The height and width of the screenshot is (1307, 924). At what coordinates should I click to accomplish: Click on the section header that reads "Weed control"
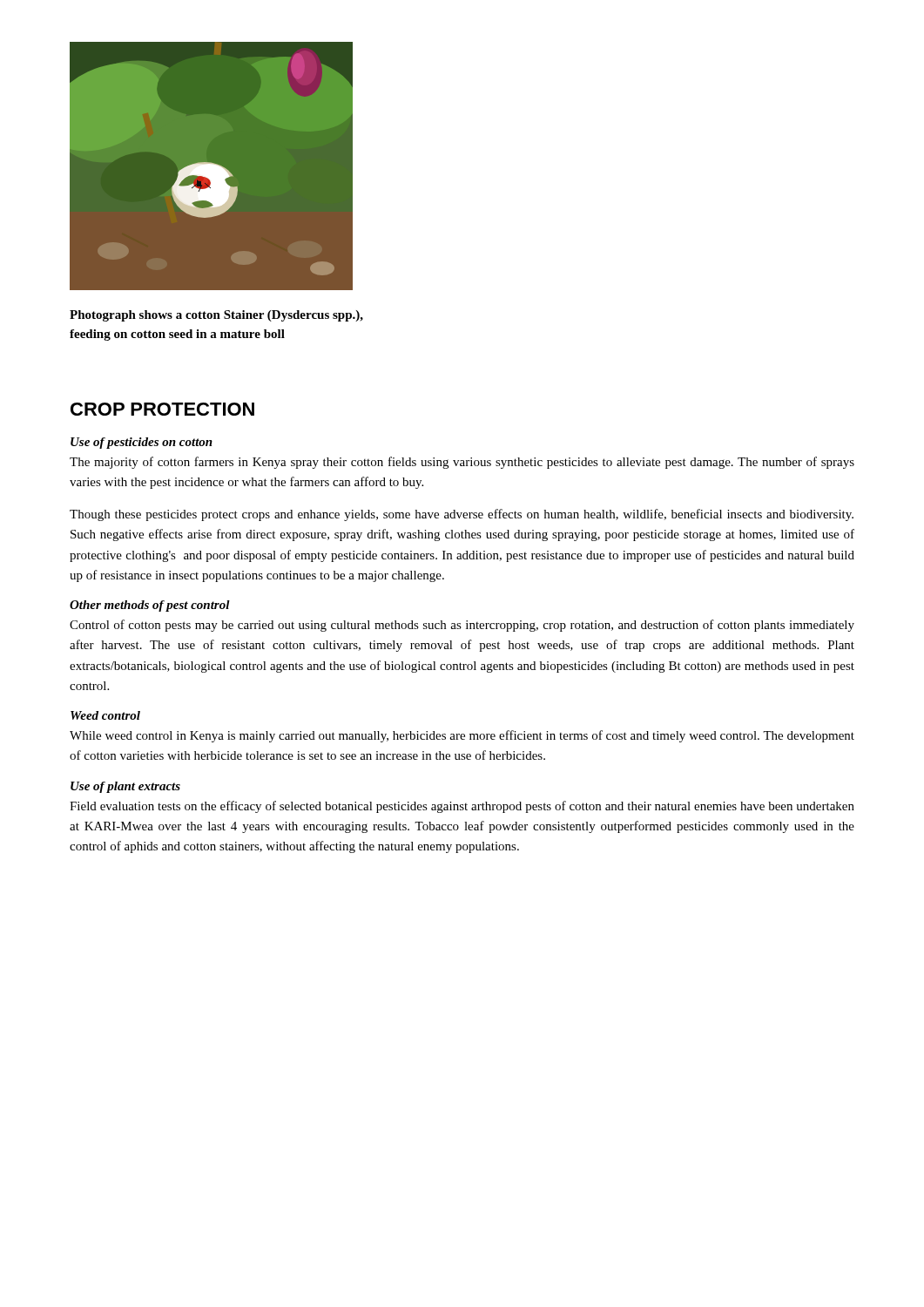pos(105,715)
